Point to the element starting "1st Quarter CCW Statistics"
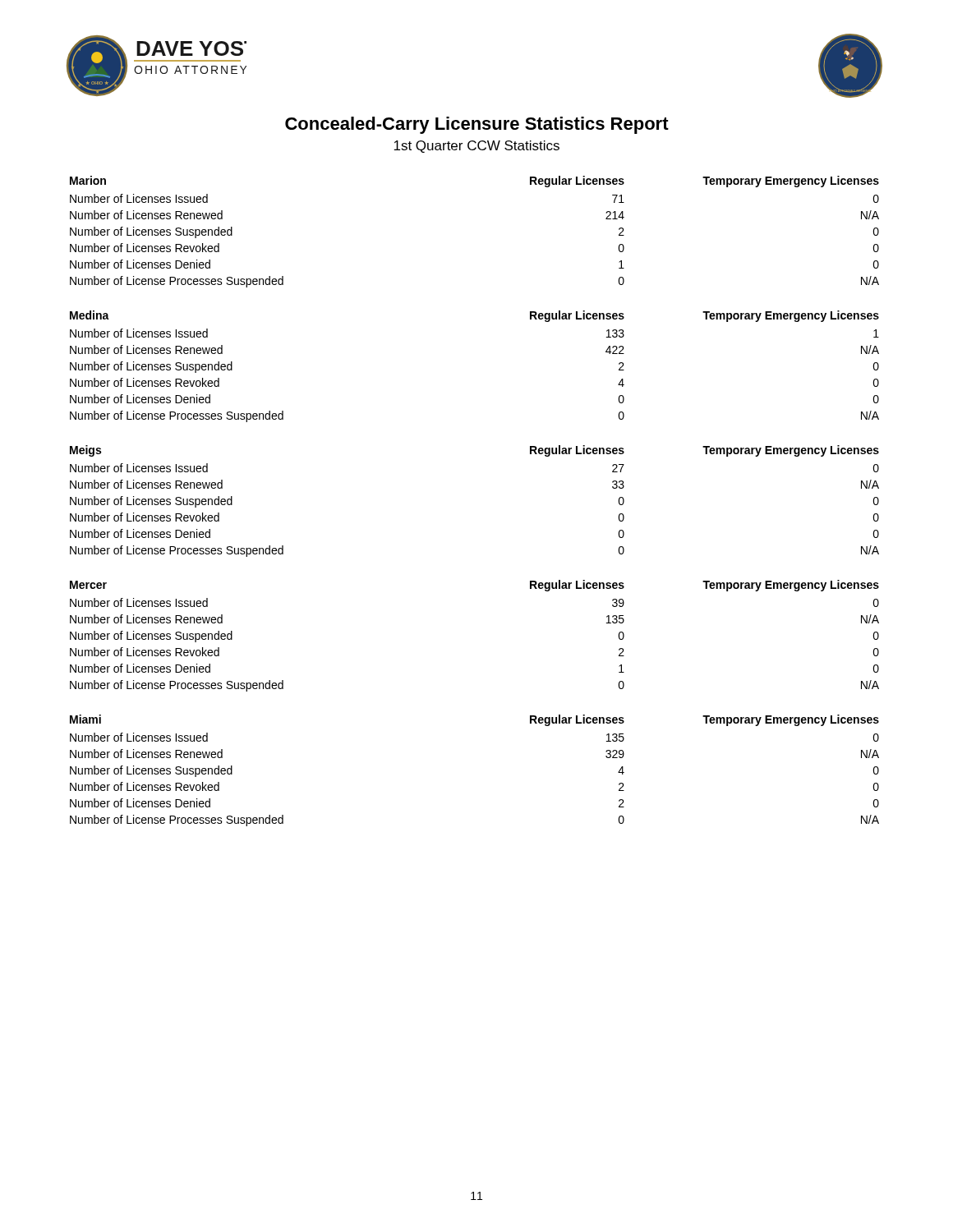 [476, 146]
